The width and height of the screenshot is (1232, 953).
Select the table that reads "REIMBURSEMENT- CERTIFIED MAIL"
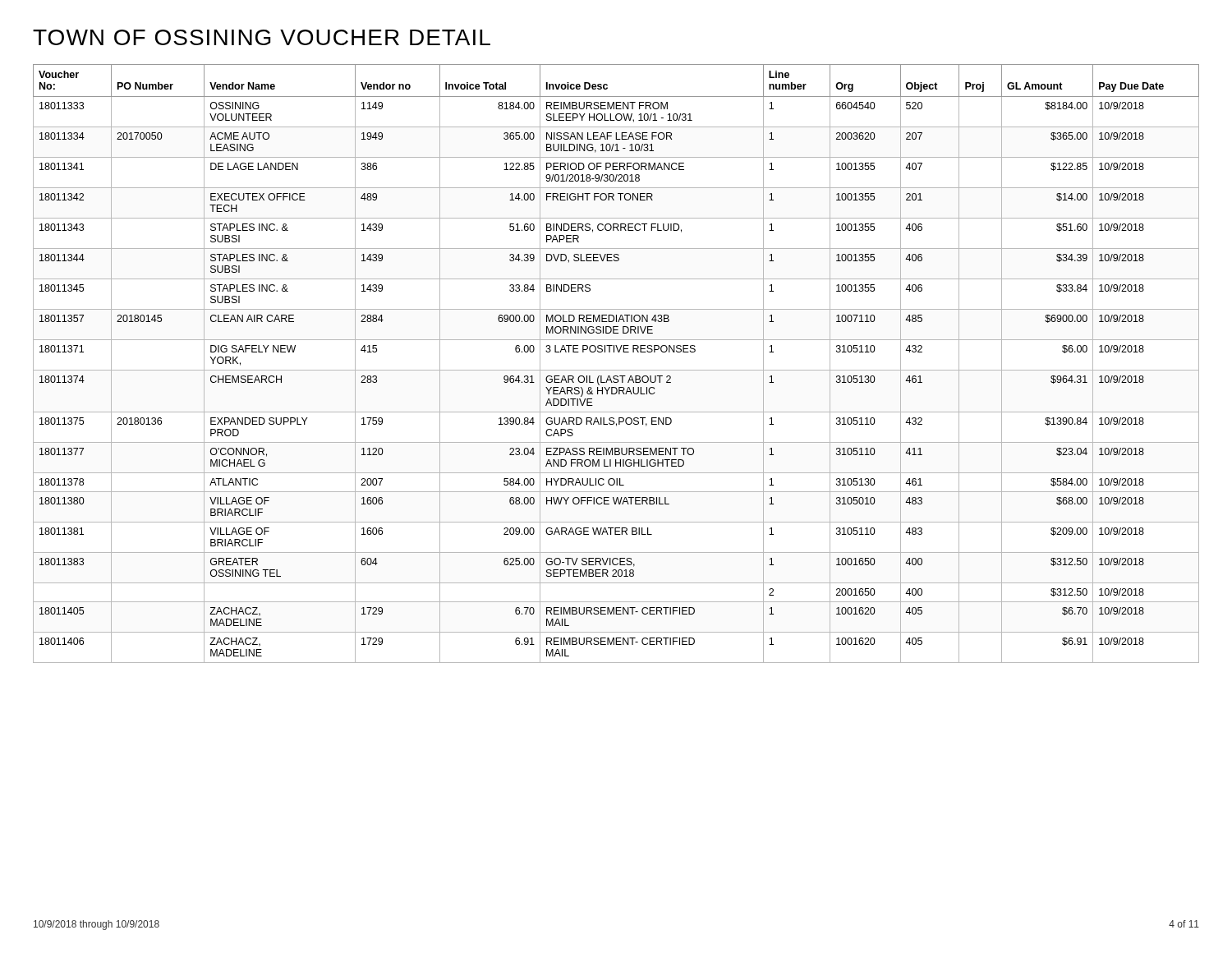coord(616,364)
